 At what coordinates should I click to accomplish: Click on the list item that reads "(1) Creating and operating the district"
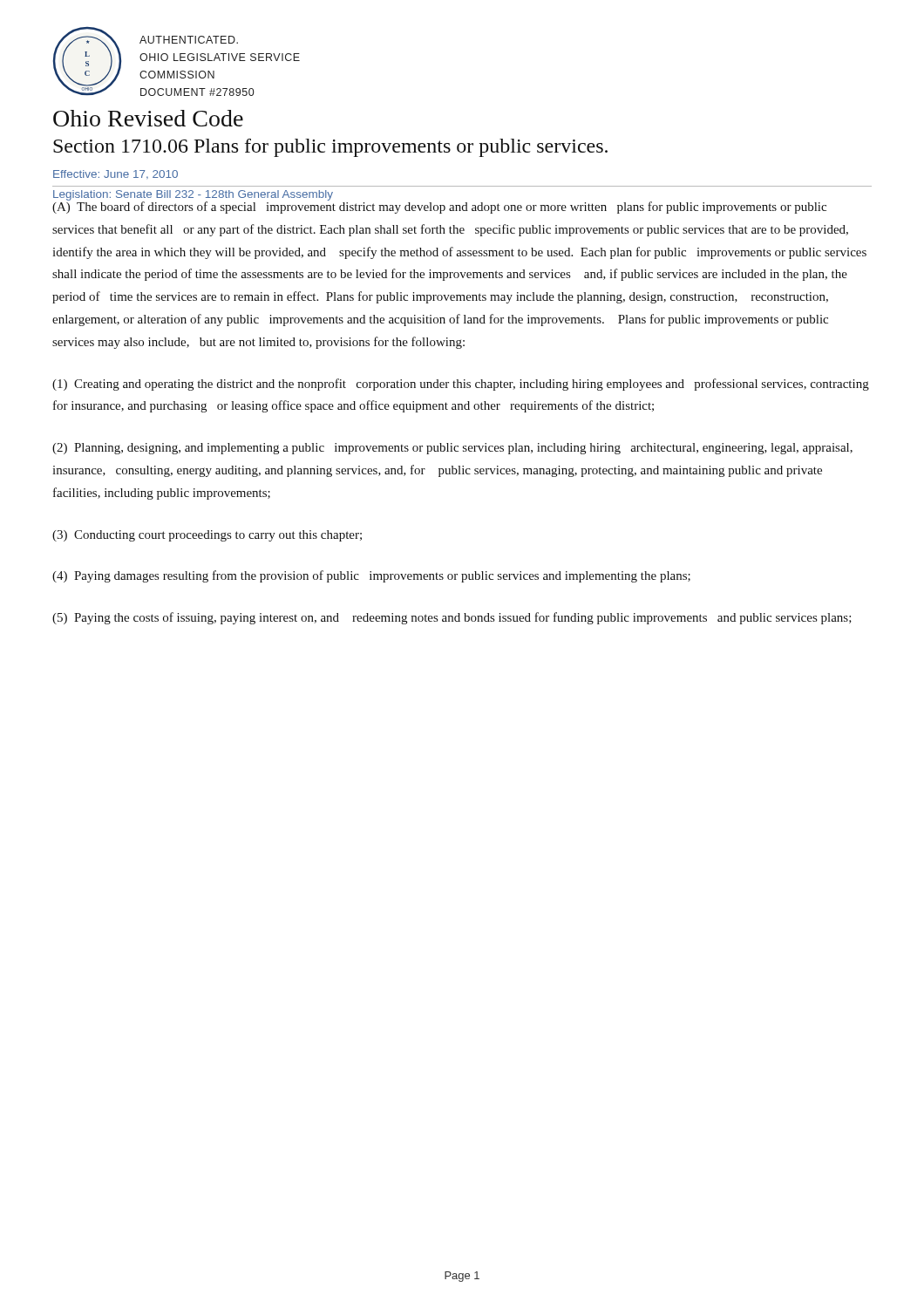461,395
